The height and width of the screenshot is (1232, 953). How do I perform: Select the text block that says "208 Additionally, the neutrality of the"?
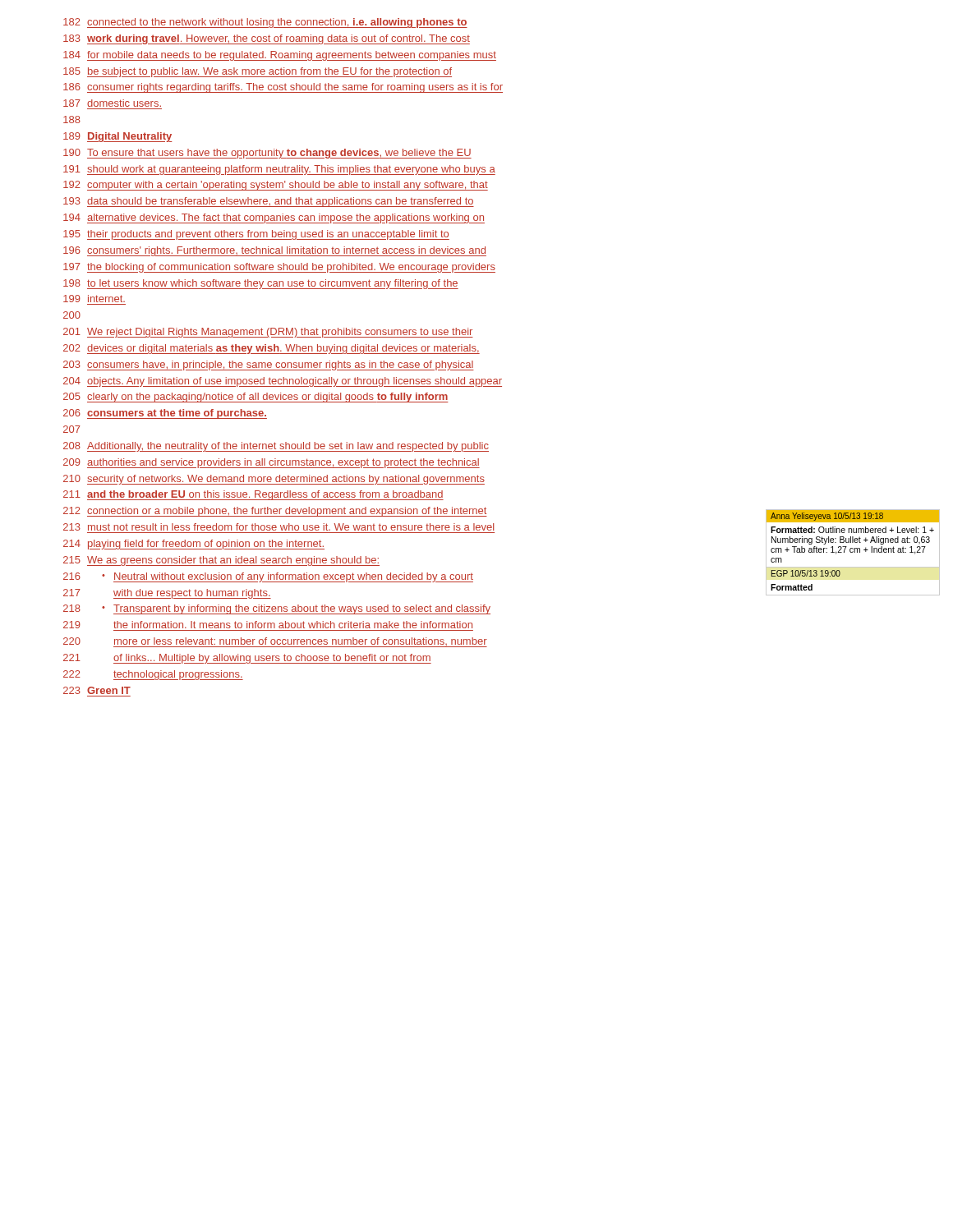[330, 495]
